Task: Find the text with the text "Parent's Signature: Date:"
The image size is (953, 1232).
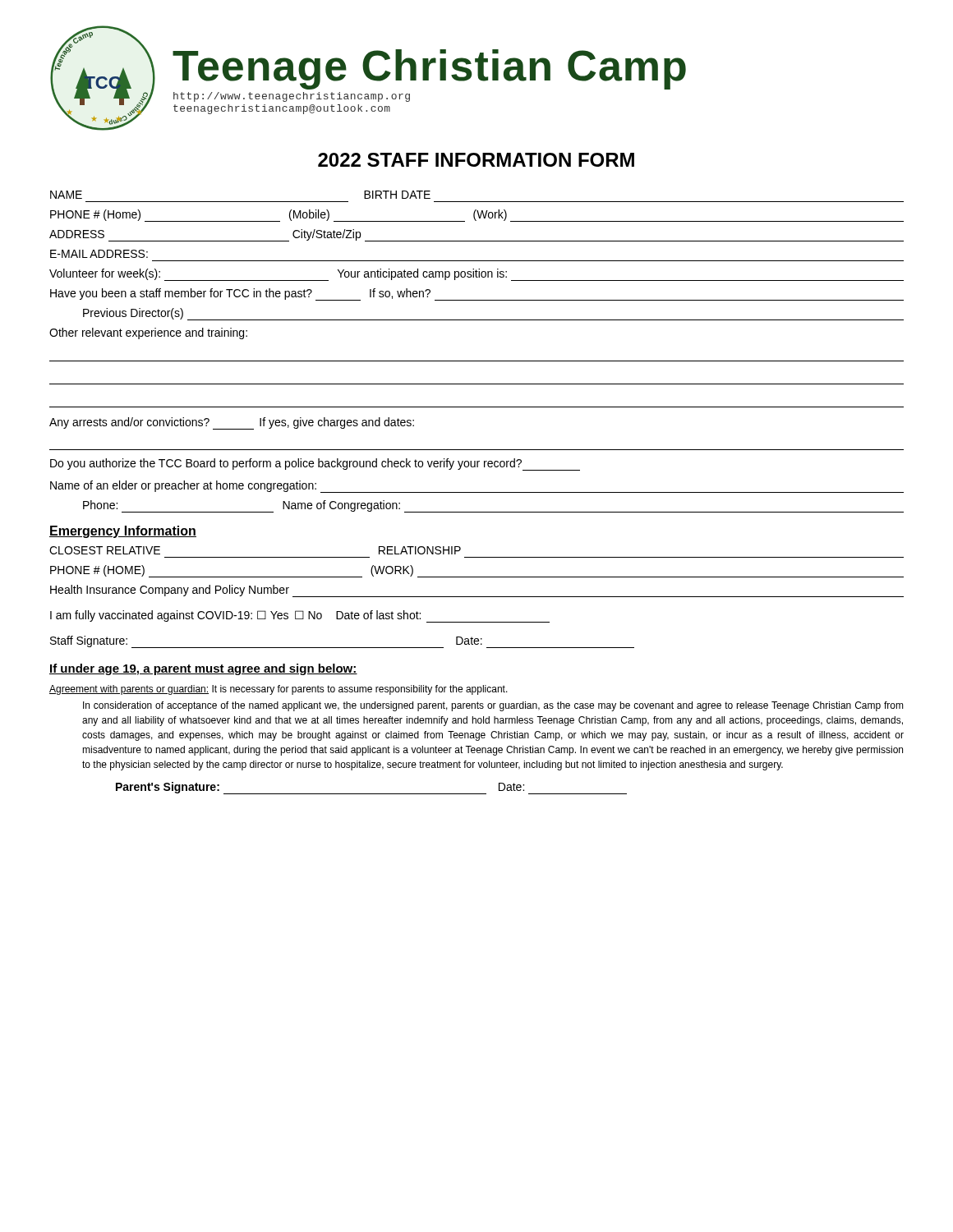Action: (371, 787)
